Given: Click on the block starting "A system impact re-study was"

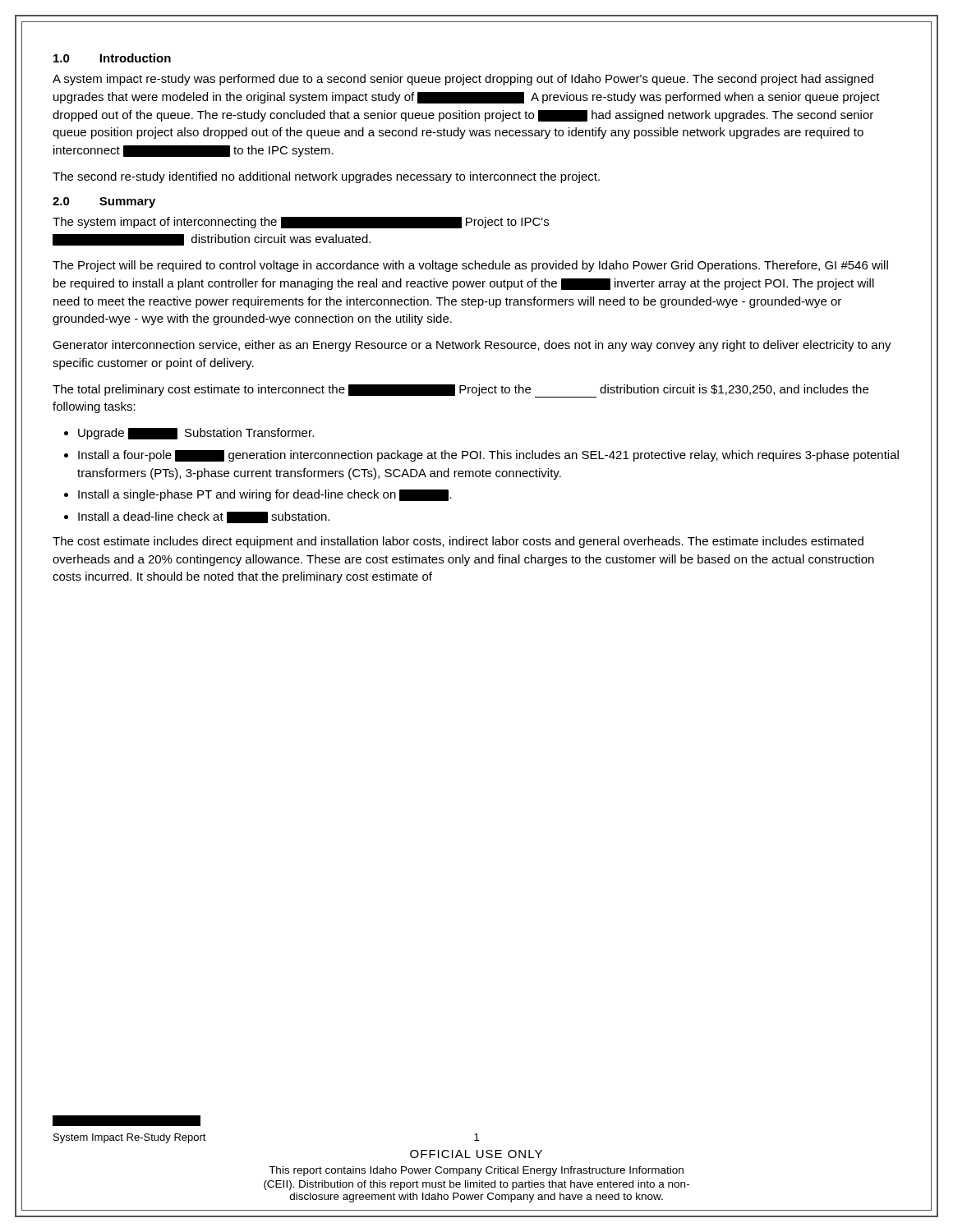Looking at the screenshot, I should coord(476,115).
